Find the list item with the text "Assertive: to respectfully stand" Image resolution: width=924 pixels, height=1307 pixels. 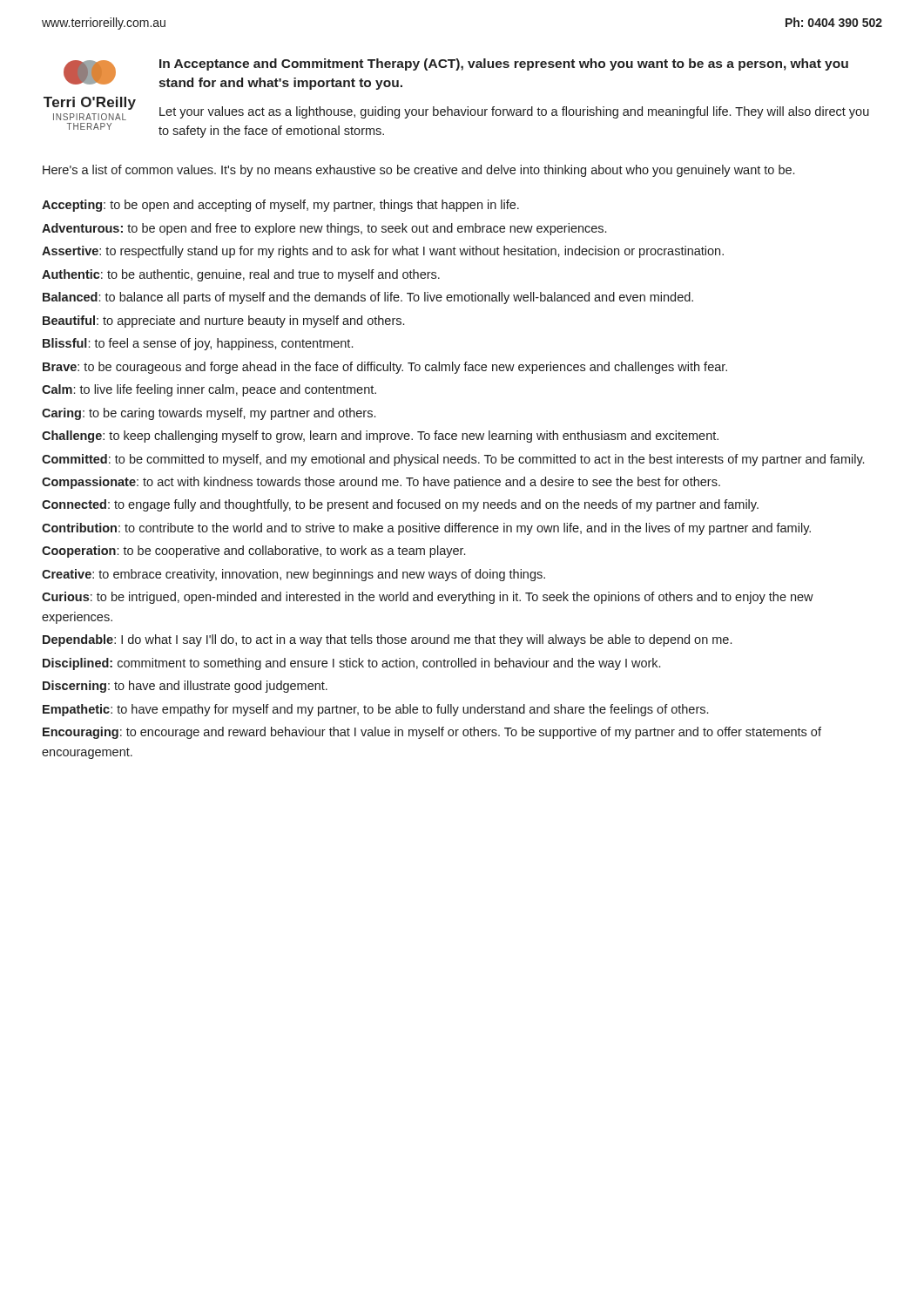[383, 251]
